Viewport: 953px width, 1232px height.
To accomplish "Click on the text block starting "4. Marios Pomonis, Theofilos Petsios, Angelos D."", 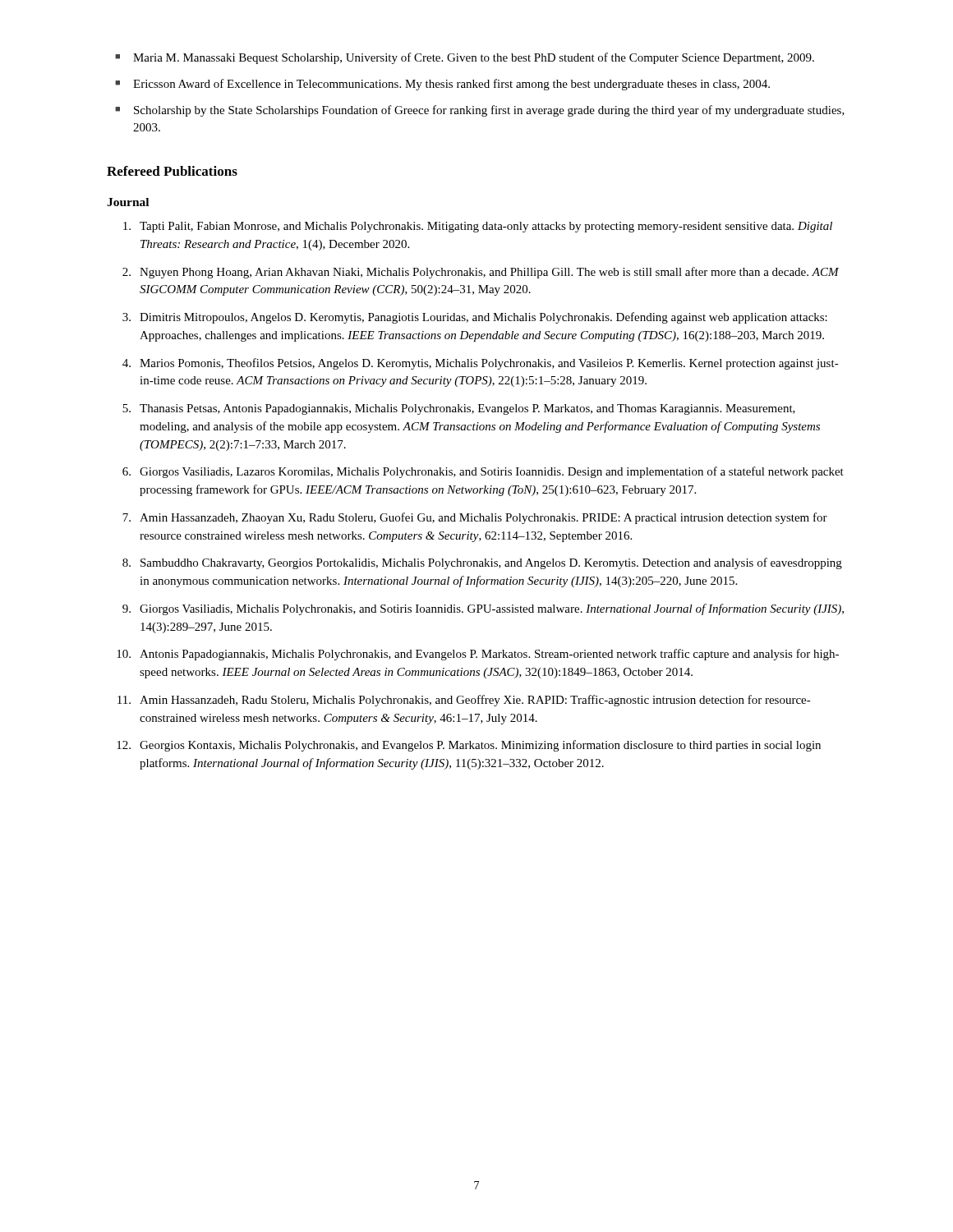I will coord(476,372).
